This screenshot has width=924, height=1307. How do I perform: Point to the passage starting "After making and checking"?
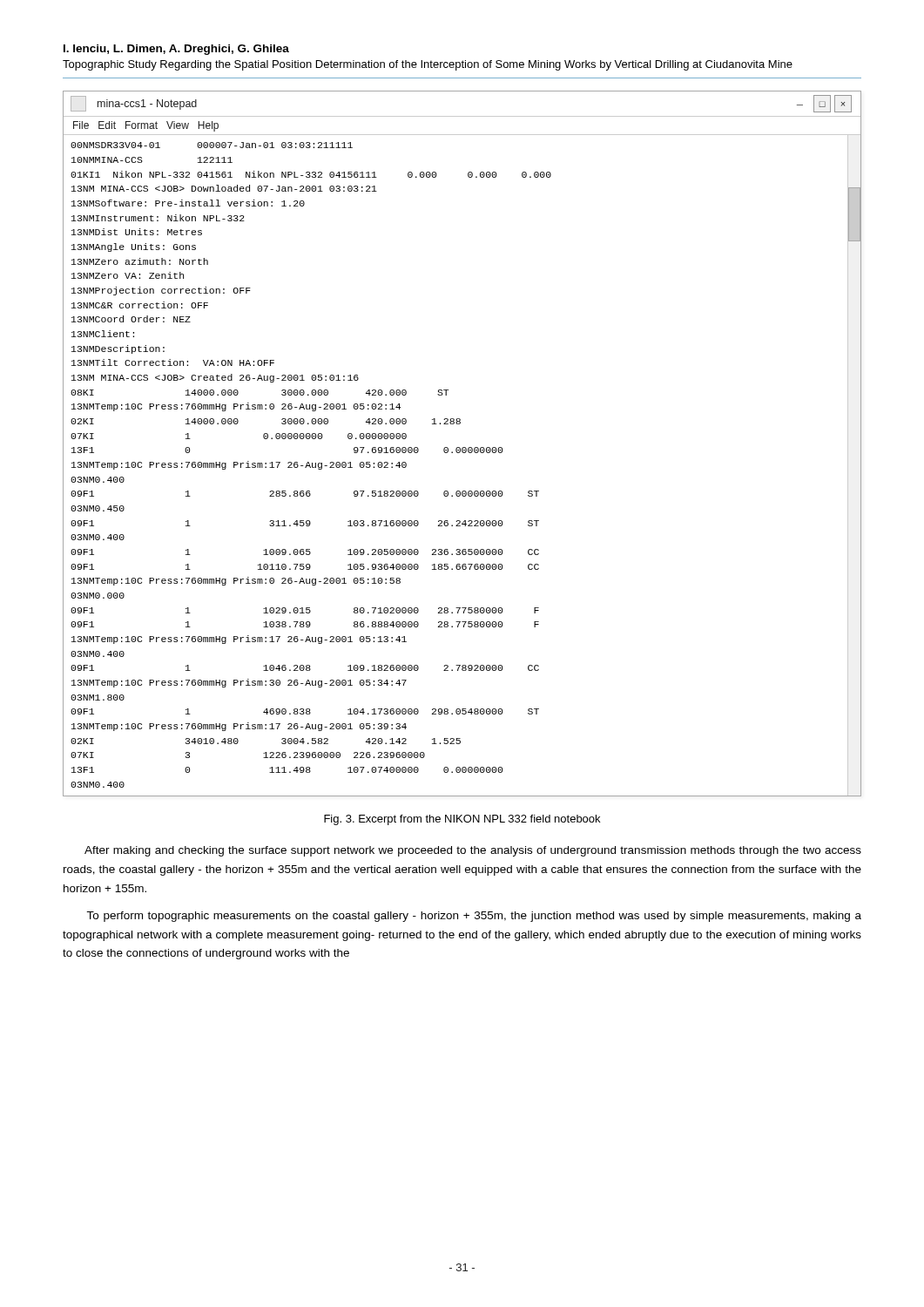462,869
